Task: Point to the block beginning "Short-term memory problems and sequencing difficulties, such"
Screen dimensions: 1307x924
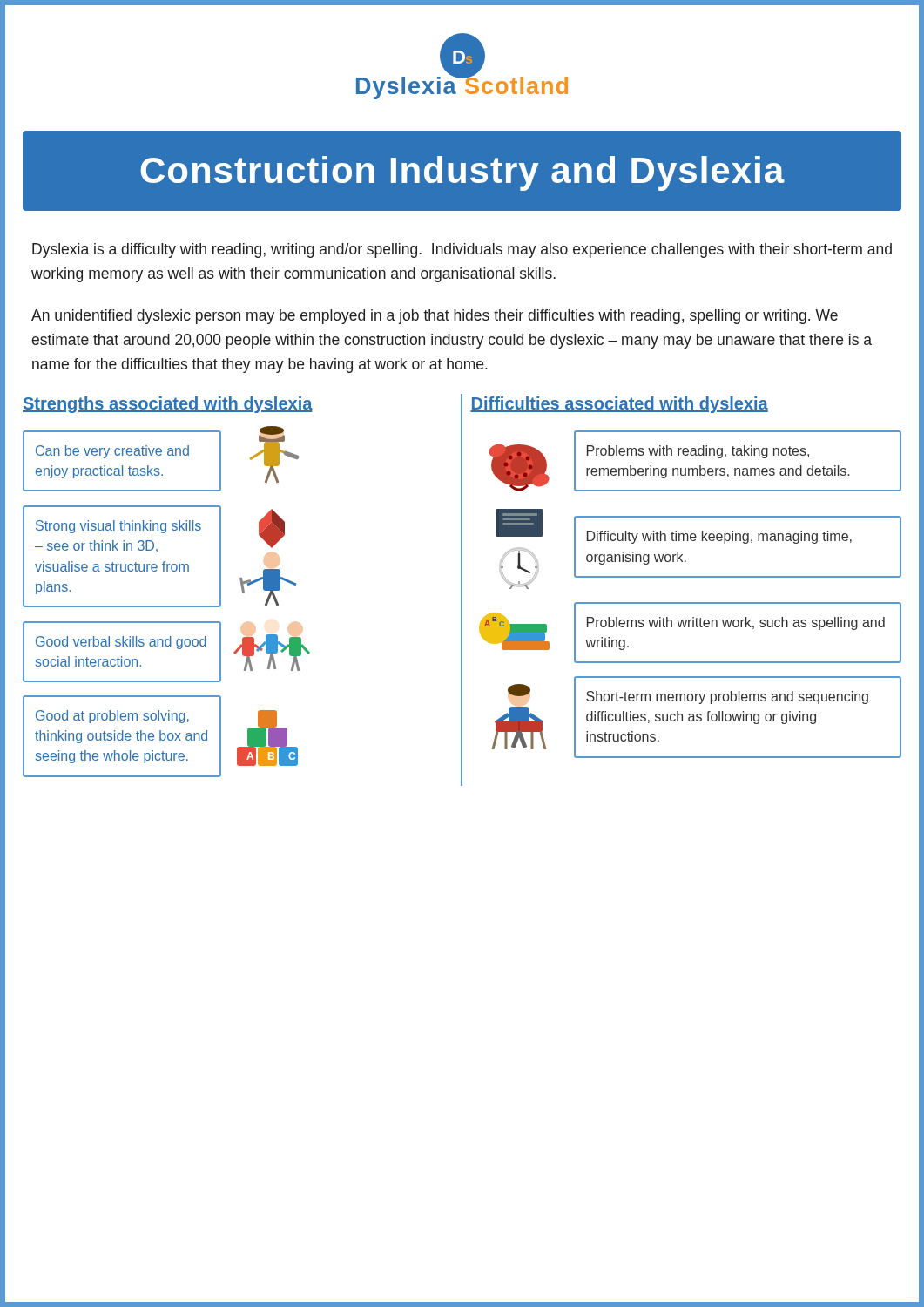Action: pos(686,717)
